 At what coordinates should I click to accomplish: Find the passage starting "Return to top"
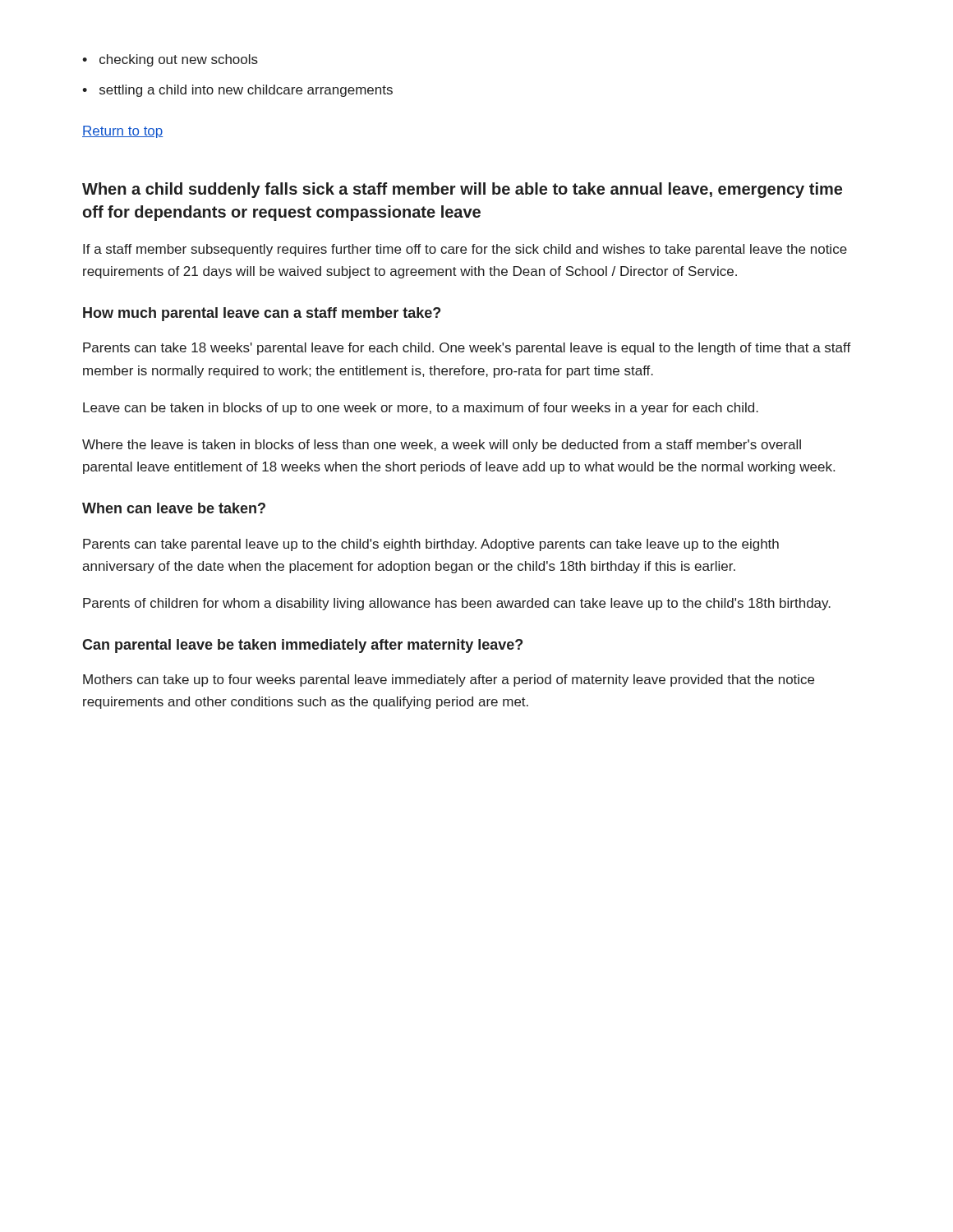click(123, 131)
